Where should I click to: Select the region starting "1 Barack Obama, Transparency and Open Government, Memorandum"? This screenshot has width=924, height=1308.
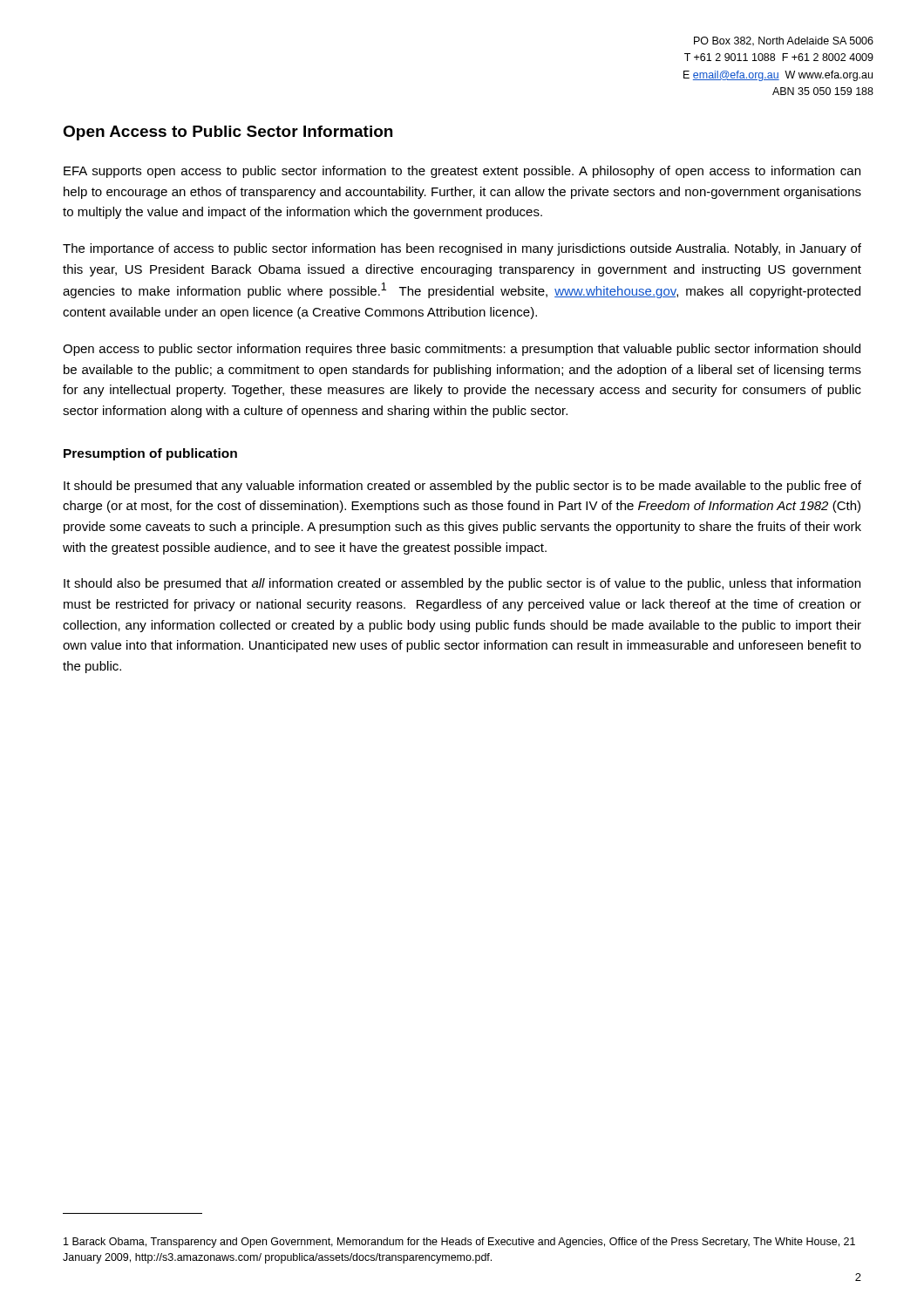coord(459,1249)
